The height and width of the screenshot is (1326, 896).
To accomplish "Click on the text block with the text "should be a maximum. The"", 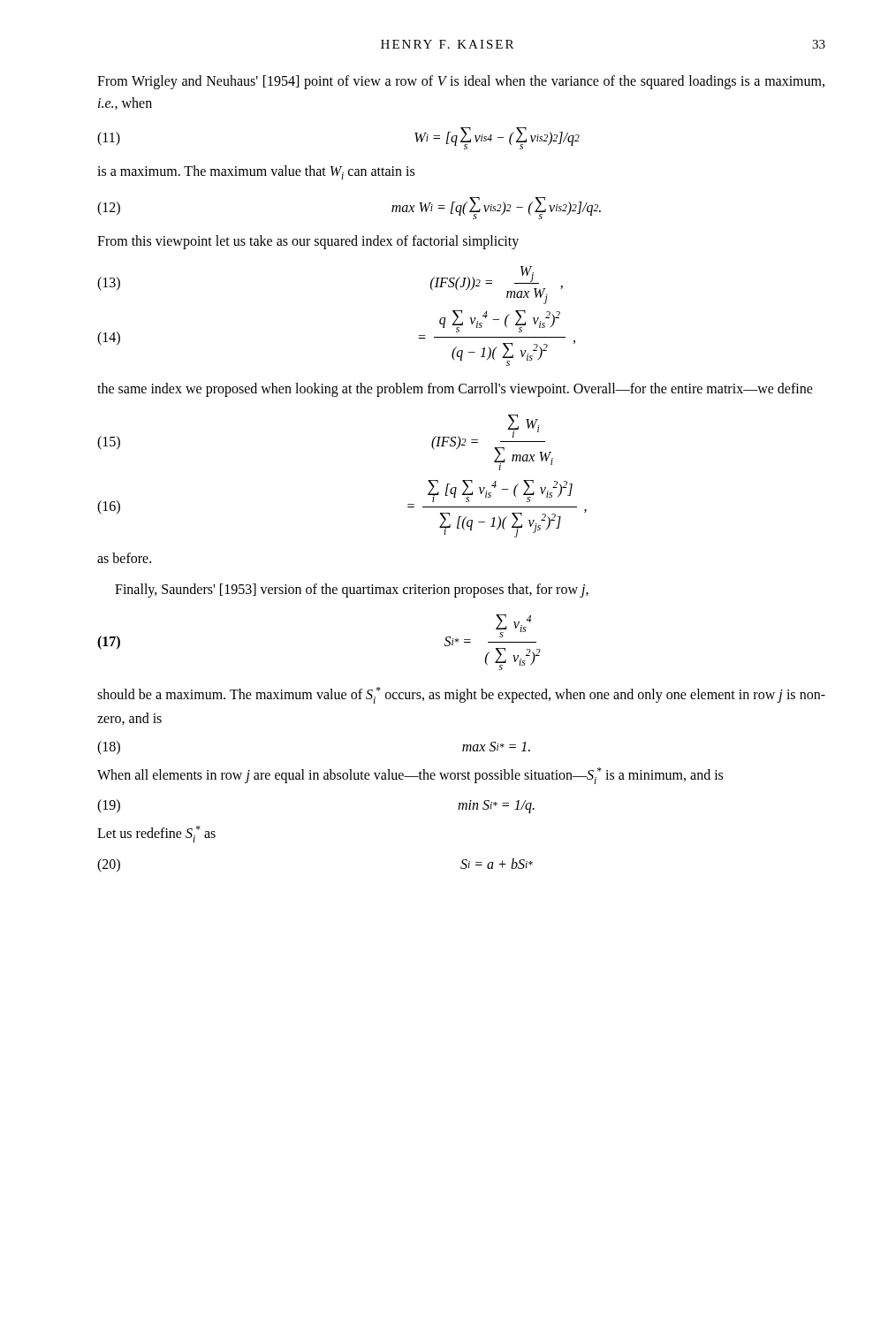I will tap(461, 705).
